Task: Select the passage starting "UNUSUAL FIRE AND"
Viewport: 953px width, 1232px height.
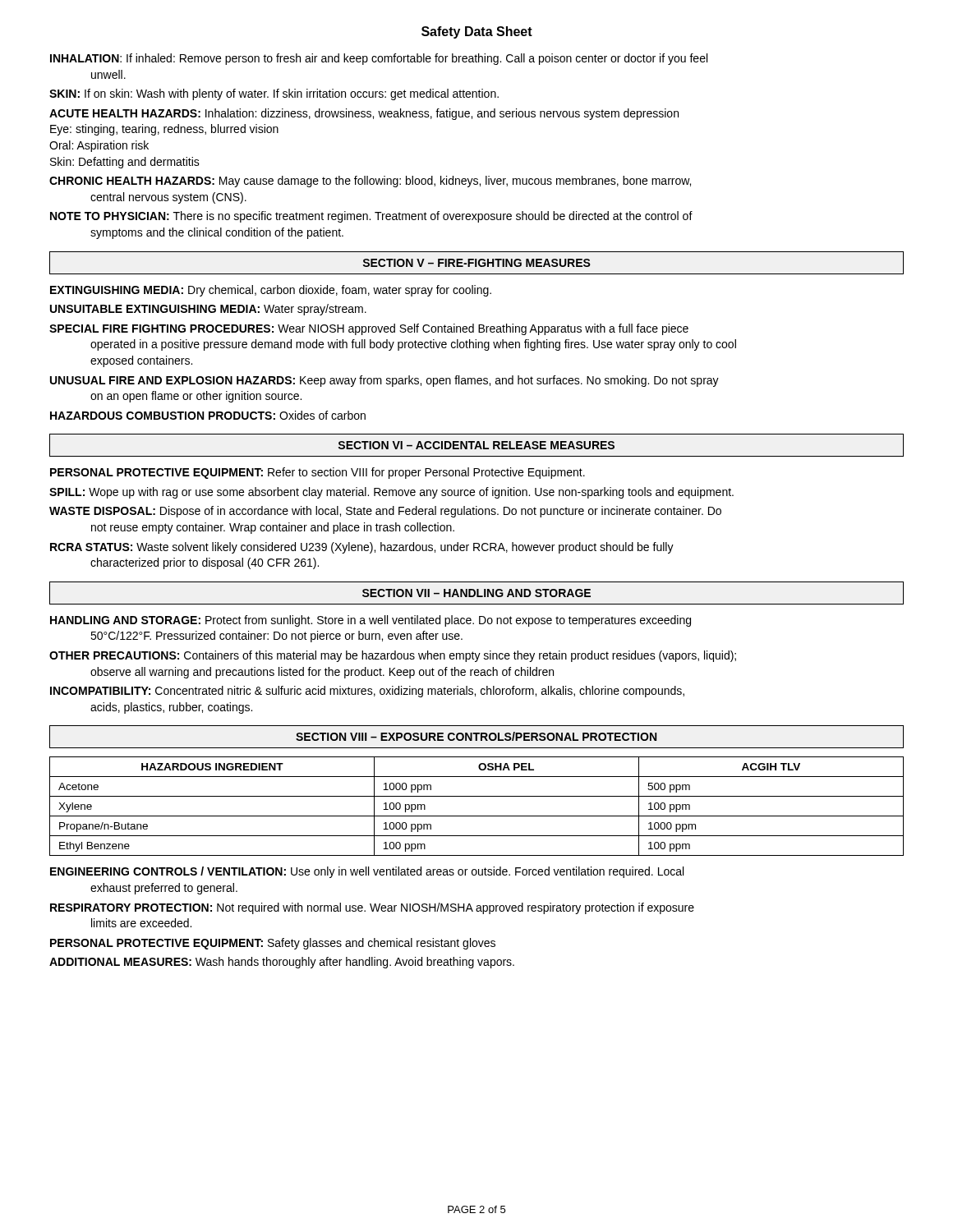Action: (x=384, y=389)
